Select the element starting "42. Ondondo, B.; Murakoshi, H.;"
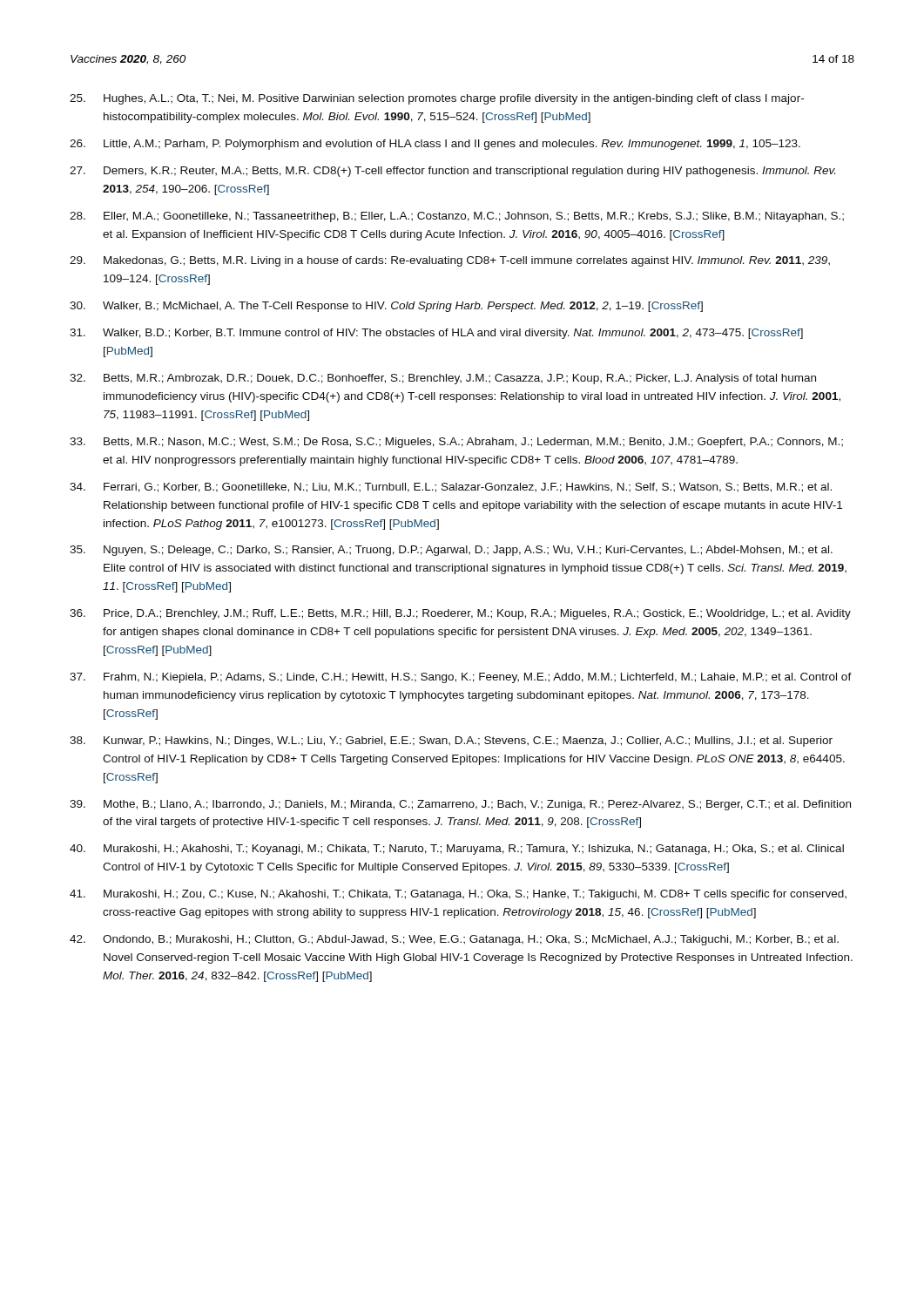The image size is (924, 1307). (x=462, y=958)
